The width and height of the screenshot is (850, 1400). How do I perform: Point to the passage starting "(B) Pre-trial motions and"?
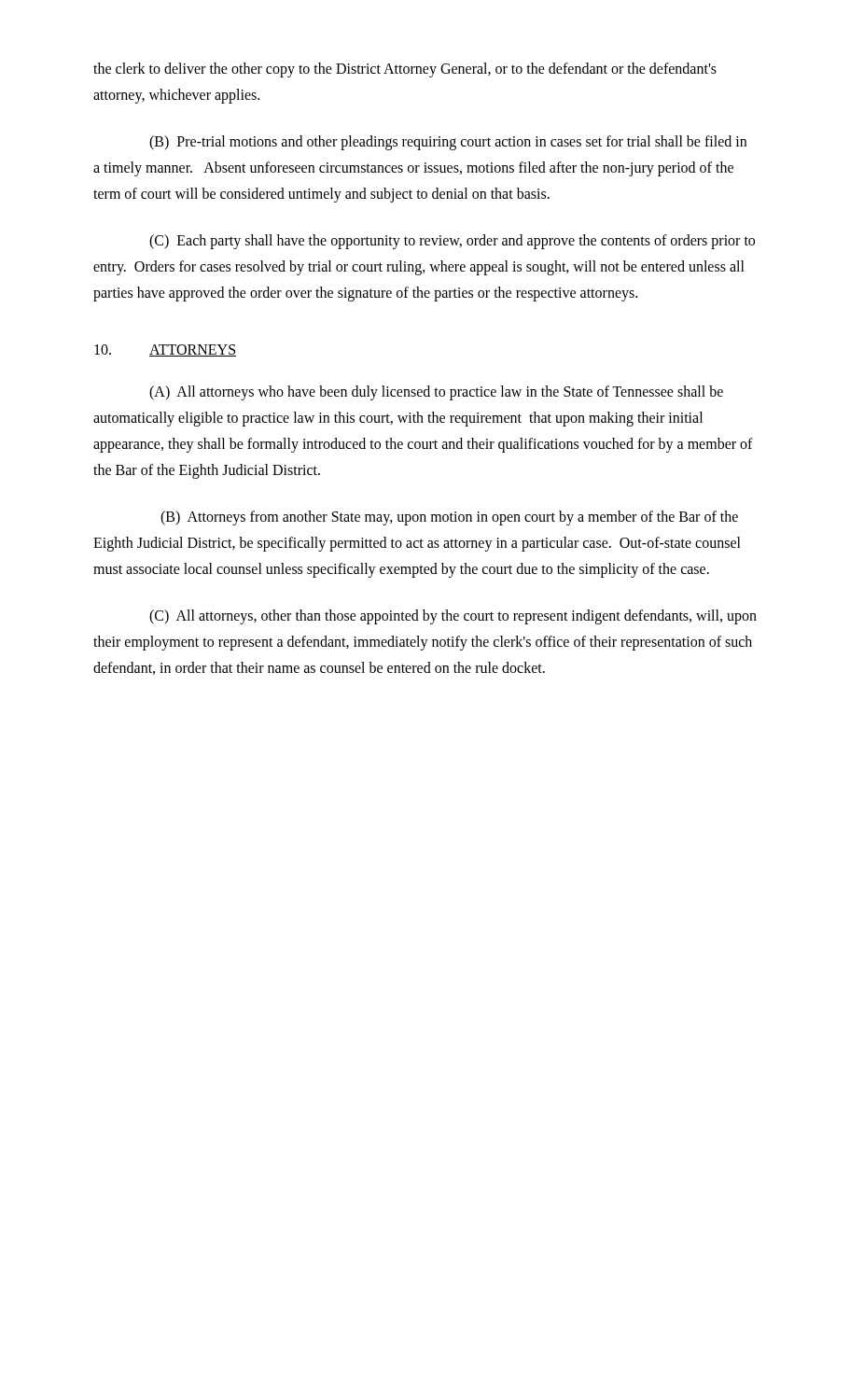click(x=420, y=168)
